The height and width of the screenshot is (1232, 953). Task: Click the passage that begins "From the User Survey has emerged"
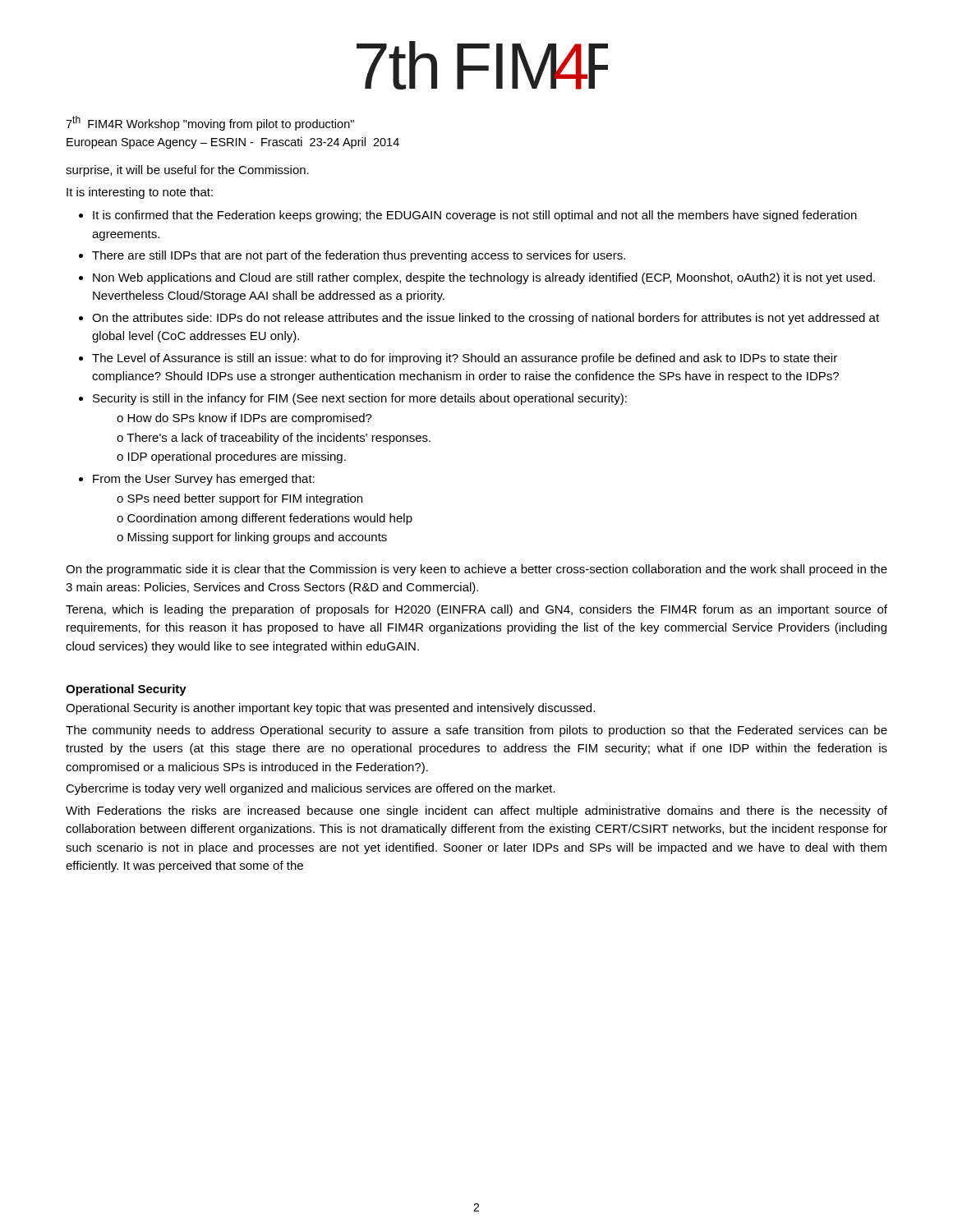204,480
